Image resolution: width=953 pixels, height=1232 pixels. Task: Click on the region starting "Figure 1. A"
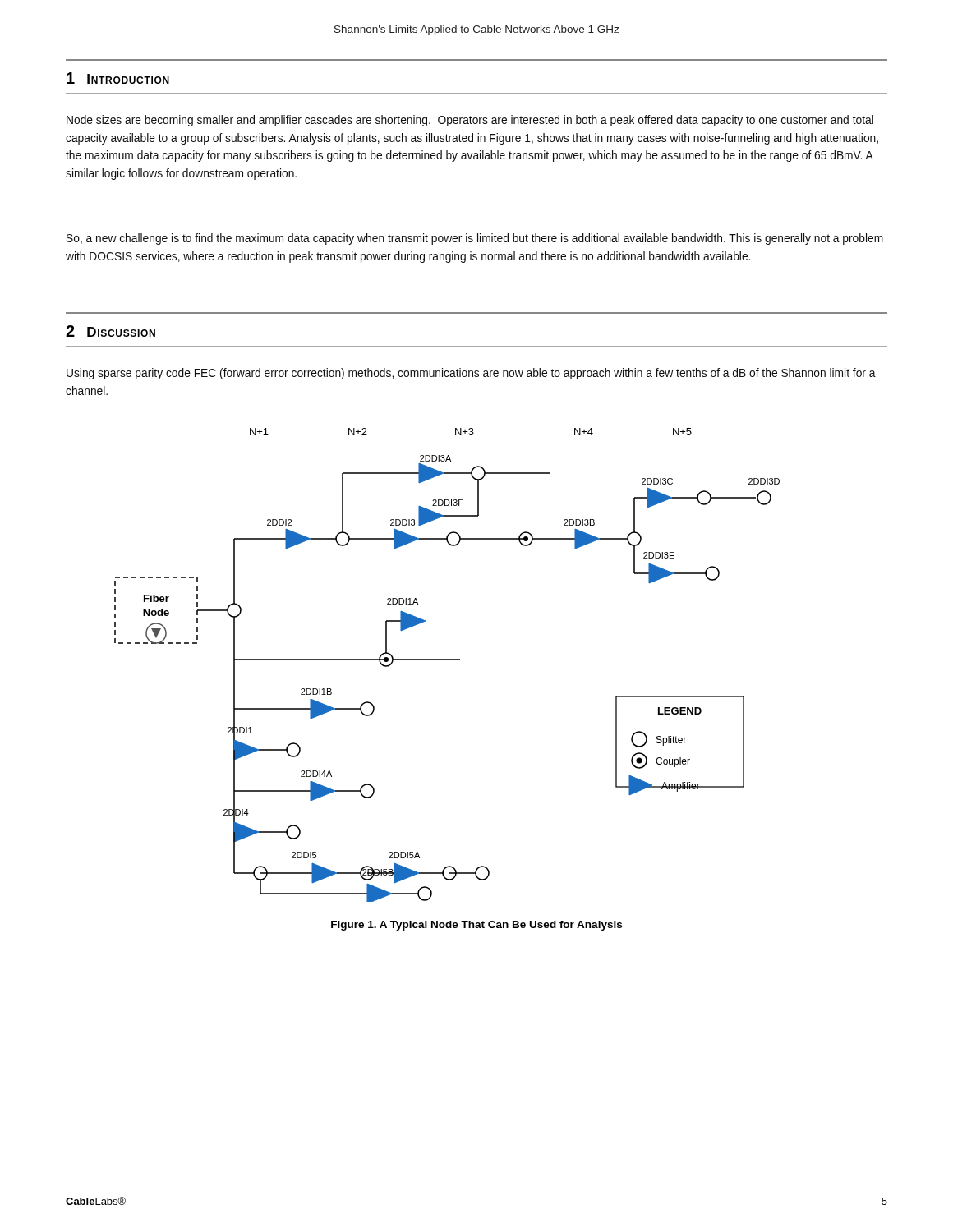(x=476, y=924)
